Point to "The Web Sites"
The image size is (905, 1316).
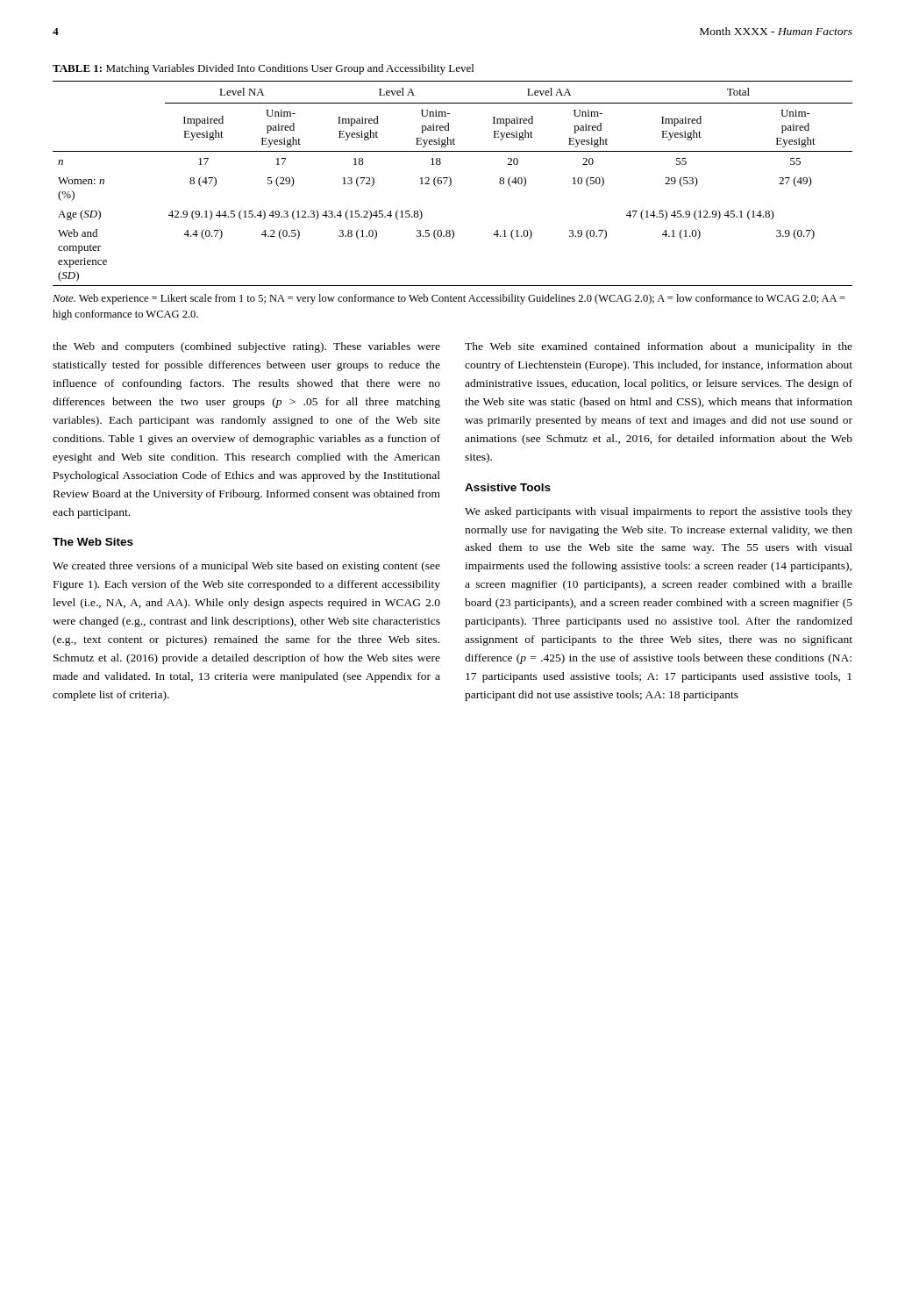click(x=93, y=542)
